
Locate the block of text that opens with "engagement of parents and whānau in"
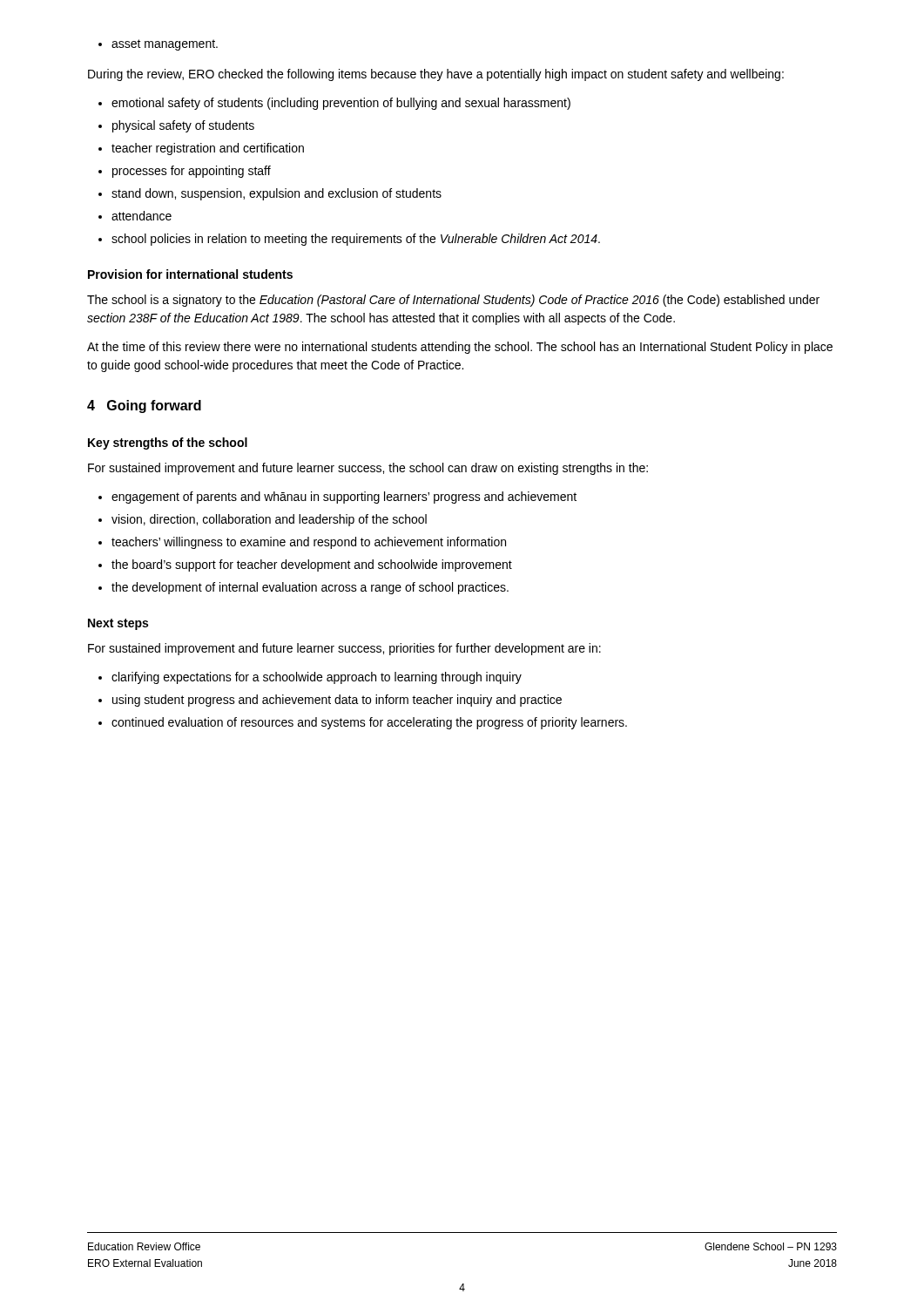[474, 497]
